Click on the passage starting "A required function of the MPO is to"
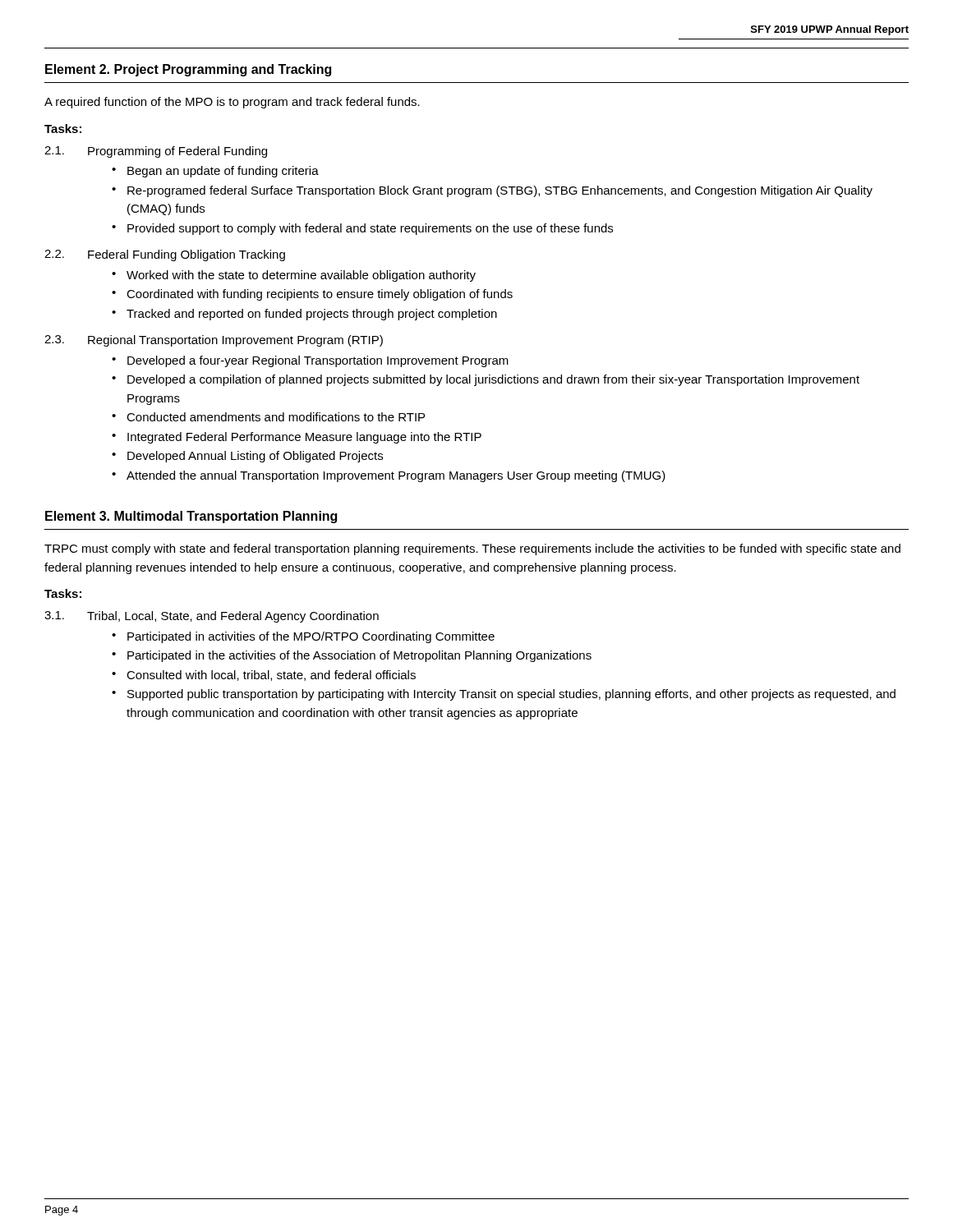 coord(232,101)
